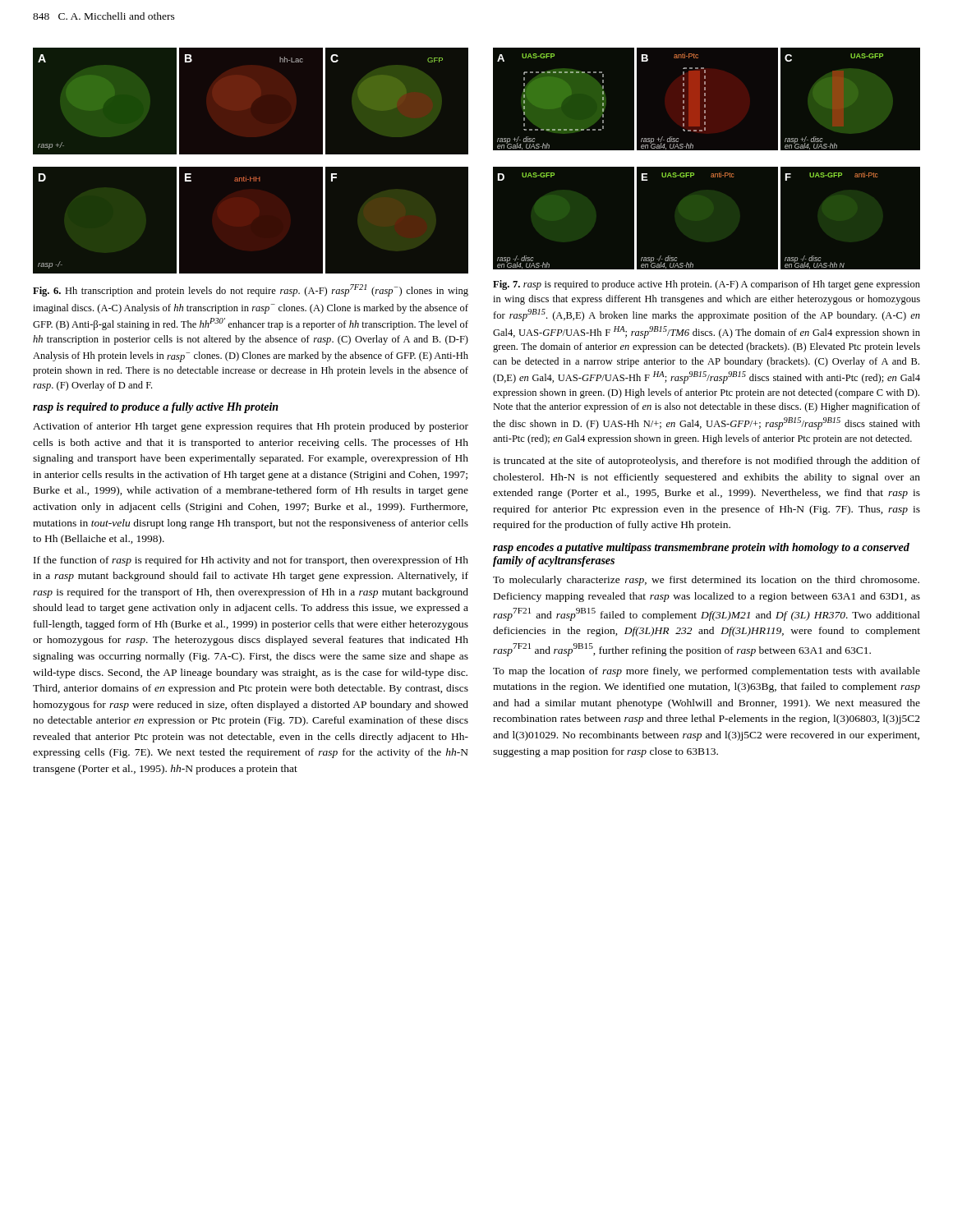Point to the block starting "Fig. 7. rasp"
This screenshot has height=1232, width=953.
click(x=707, y=361)
